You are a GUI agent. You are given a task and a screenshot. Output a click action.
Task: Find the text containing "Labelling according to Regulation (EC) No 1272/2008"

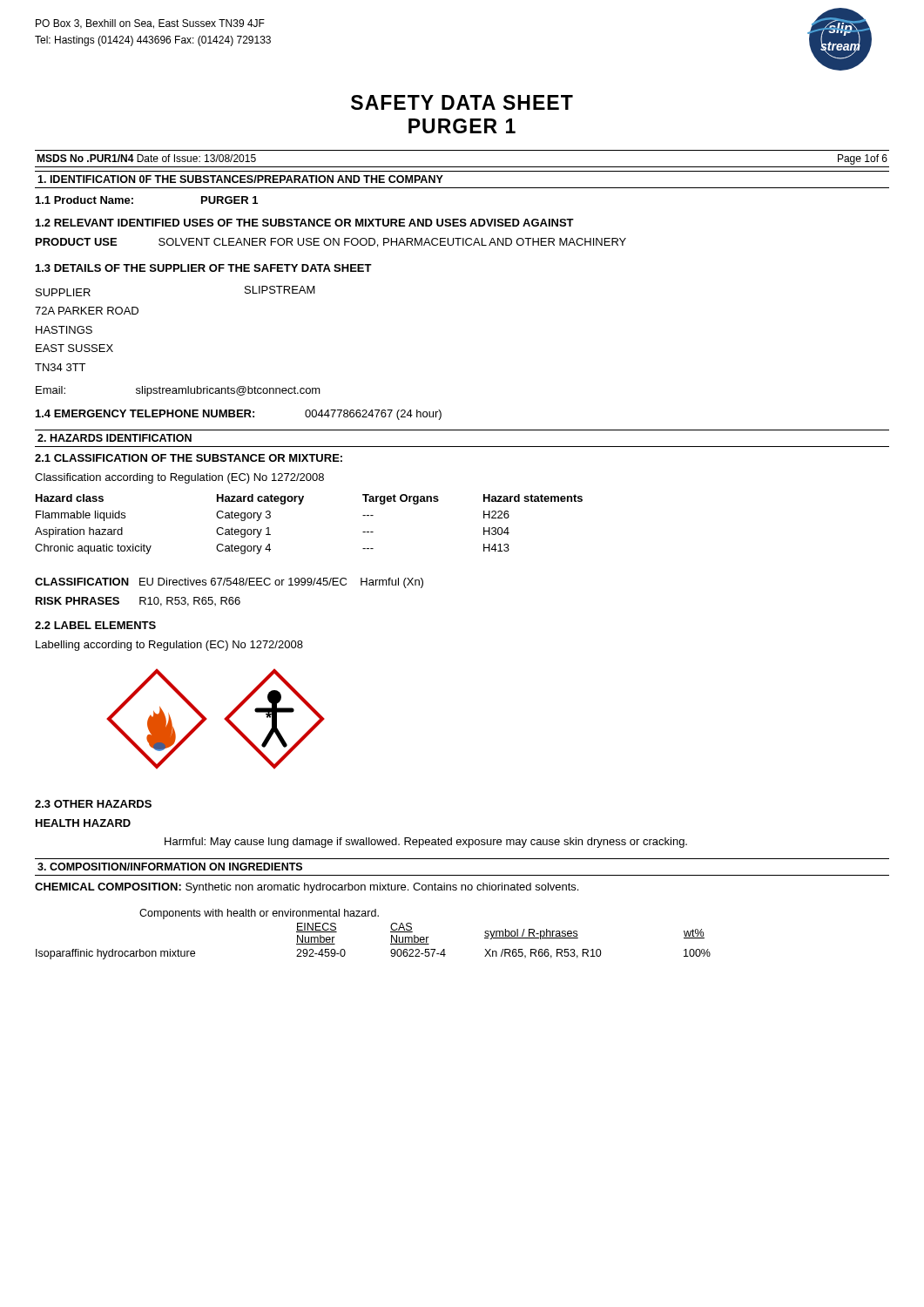(169, 644)
